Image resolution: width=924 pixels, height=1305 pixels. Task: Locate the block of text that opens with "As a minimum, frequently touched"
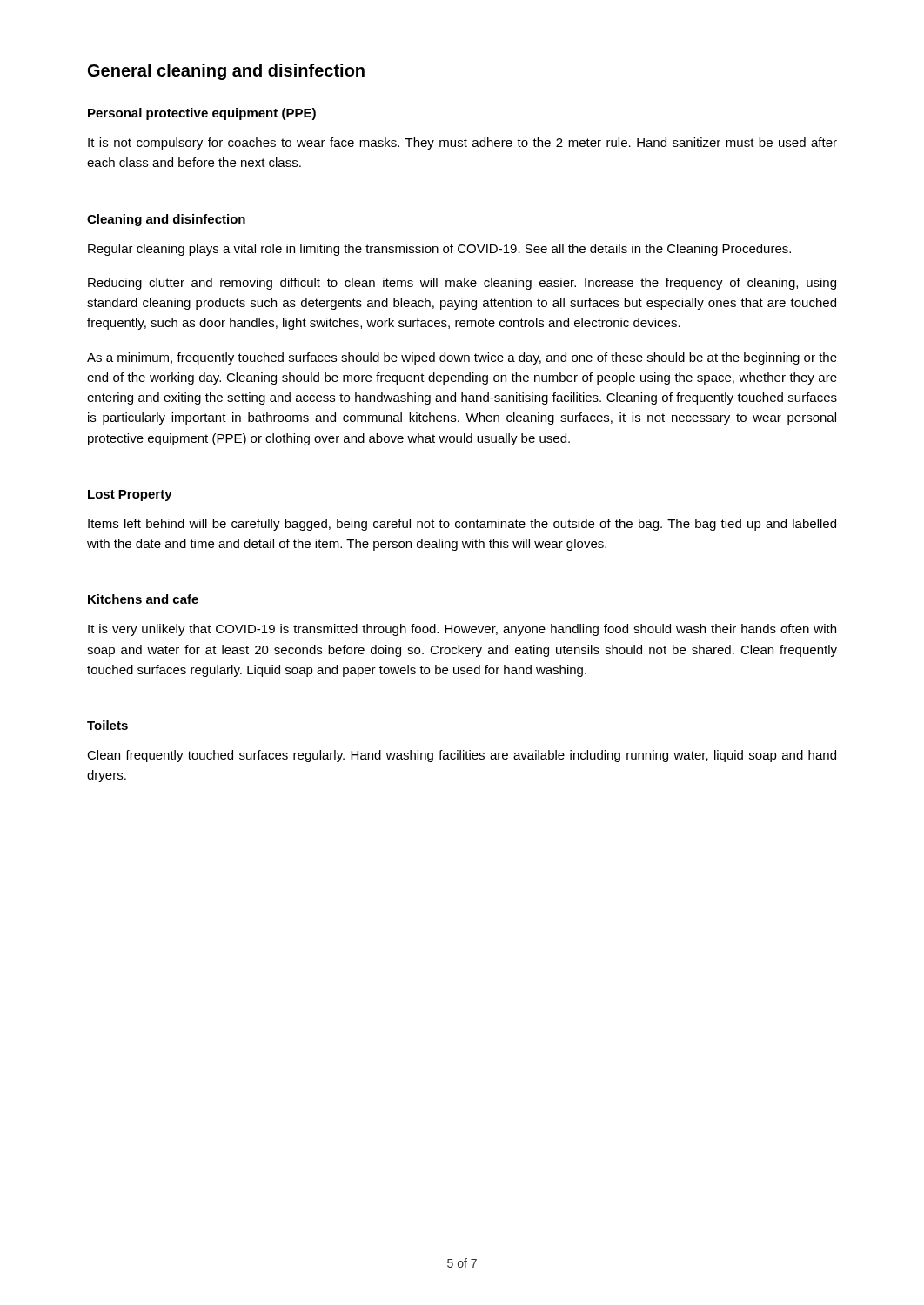[462, 397]
